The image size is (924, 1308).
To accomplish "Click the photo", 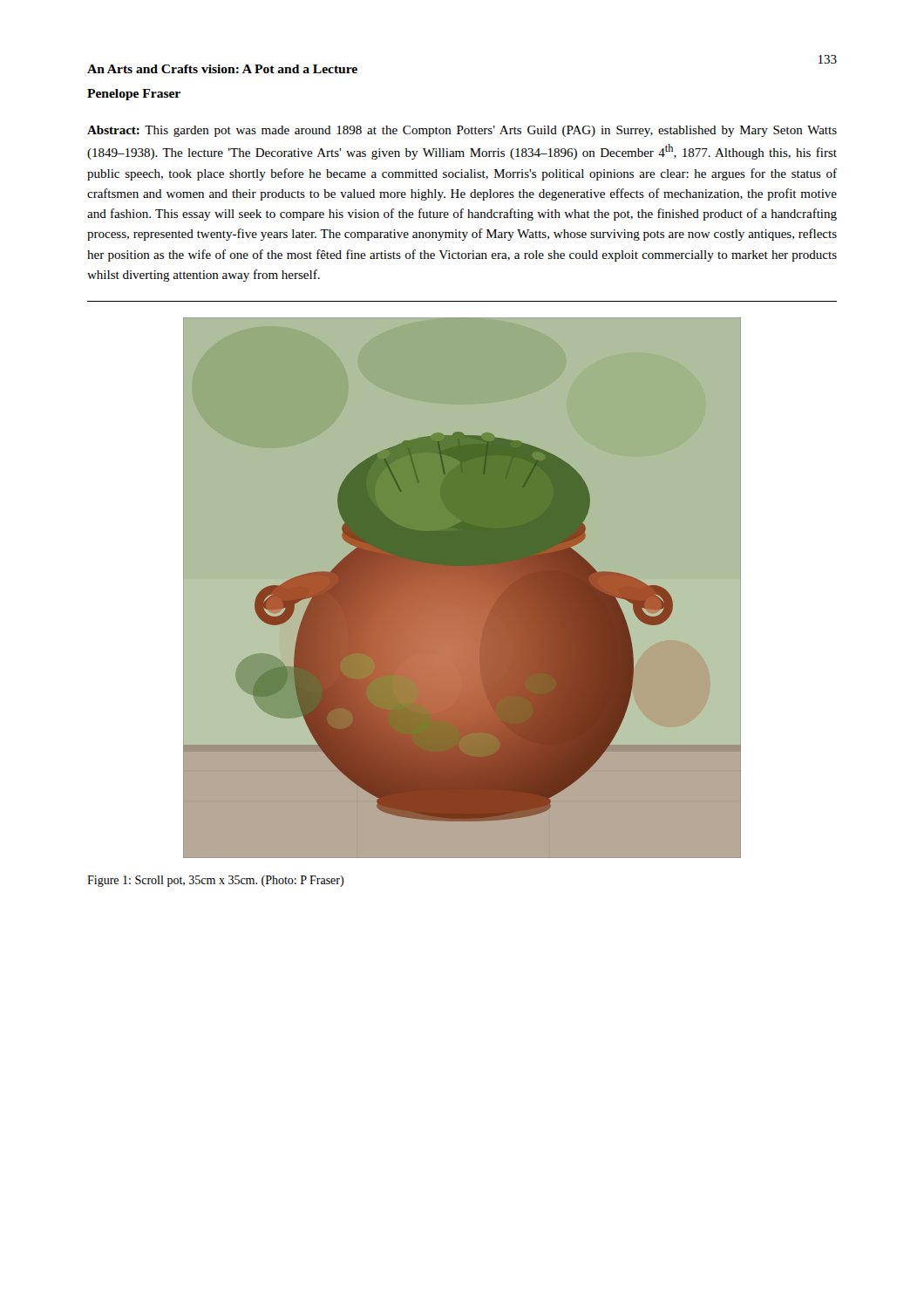I will (x=462, y=590).
